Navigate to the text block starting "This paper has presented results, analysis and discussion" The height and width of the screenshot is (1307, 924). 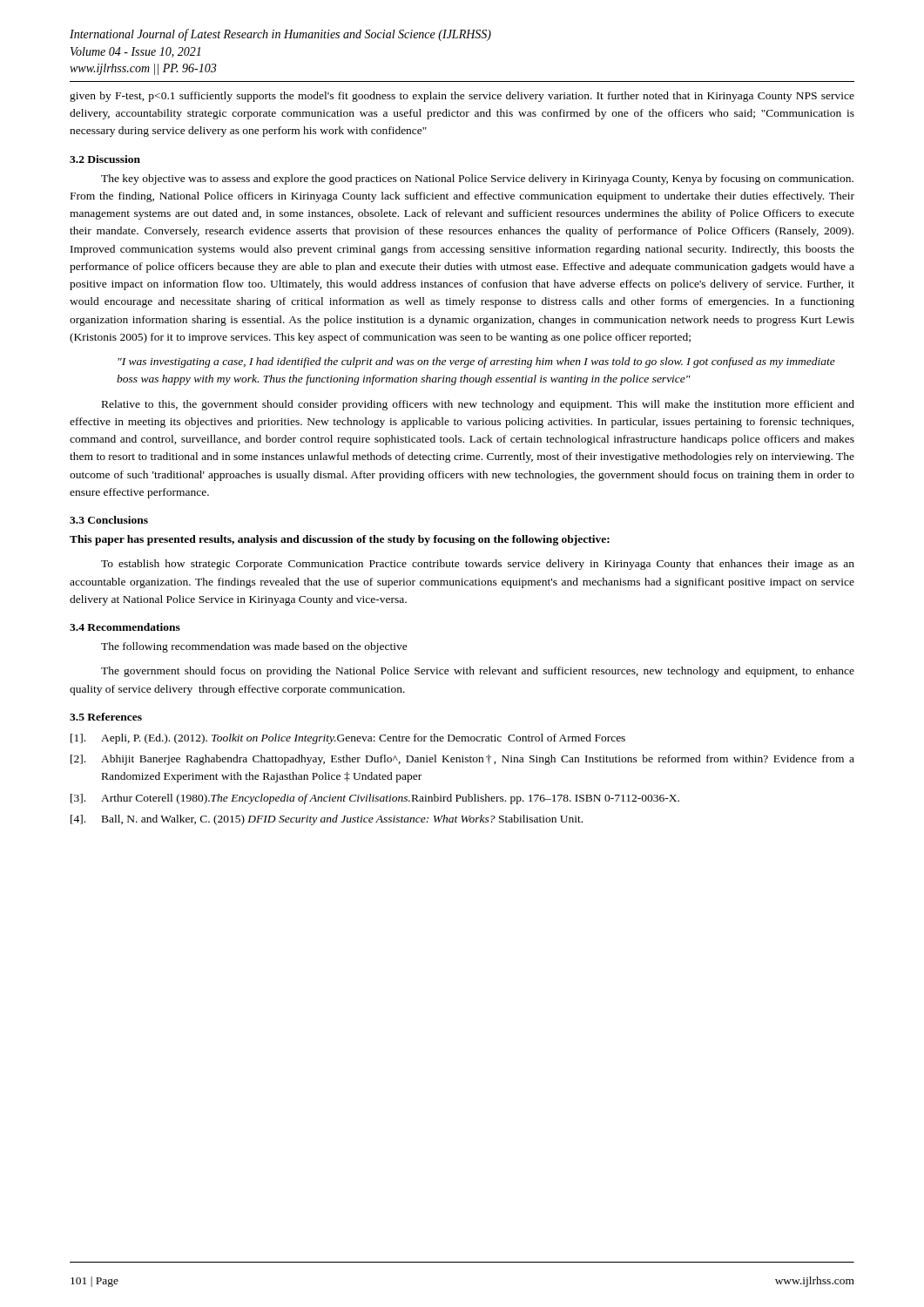click(x=340, y=539)
